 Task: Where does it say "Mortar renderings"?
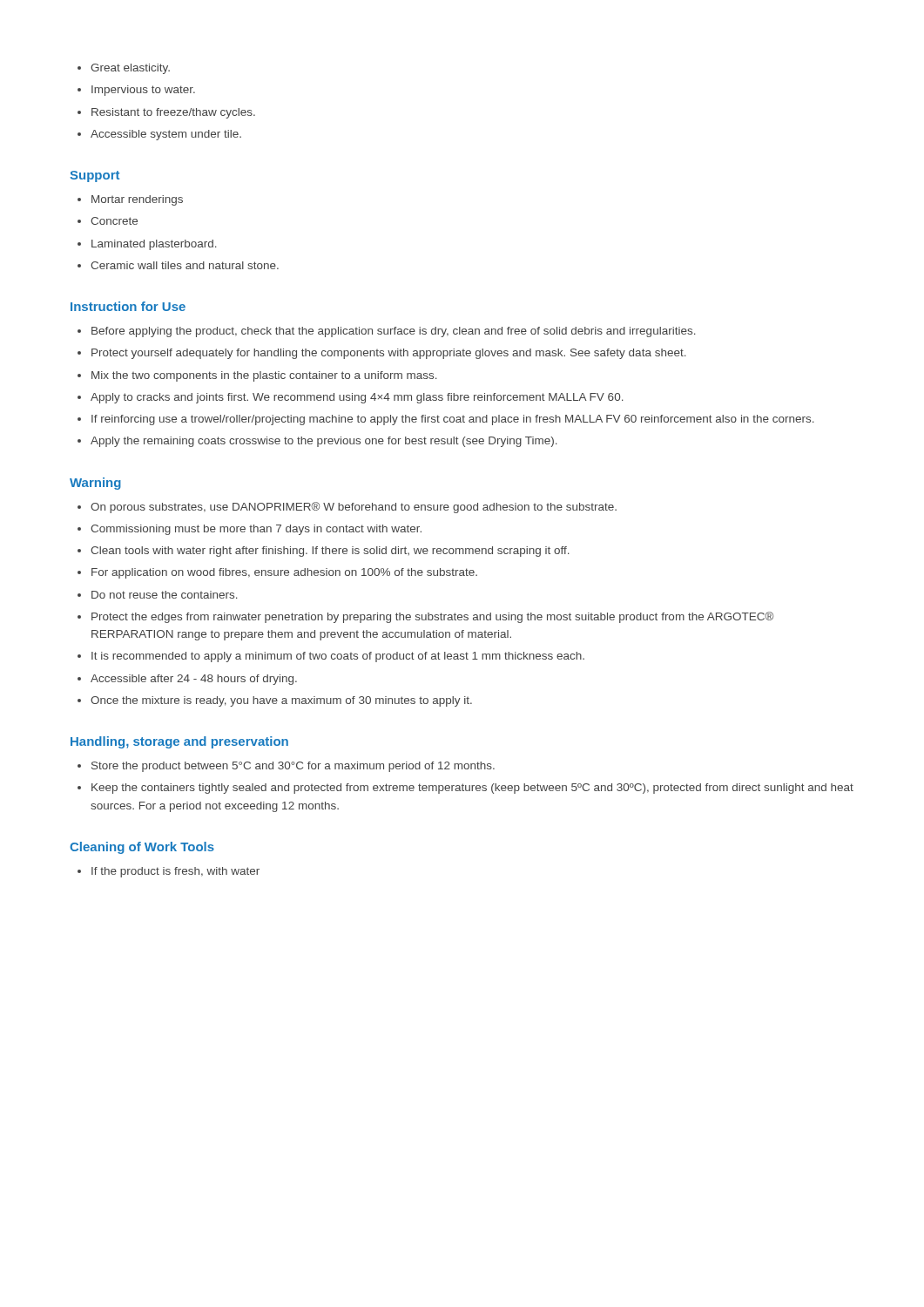[x=137, y=200]
